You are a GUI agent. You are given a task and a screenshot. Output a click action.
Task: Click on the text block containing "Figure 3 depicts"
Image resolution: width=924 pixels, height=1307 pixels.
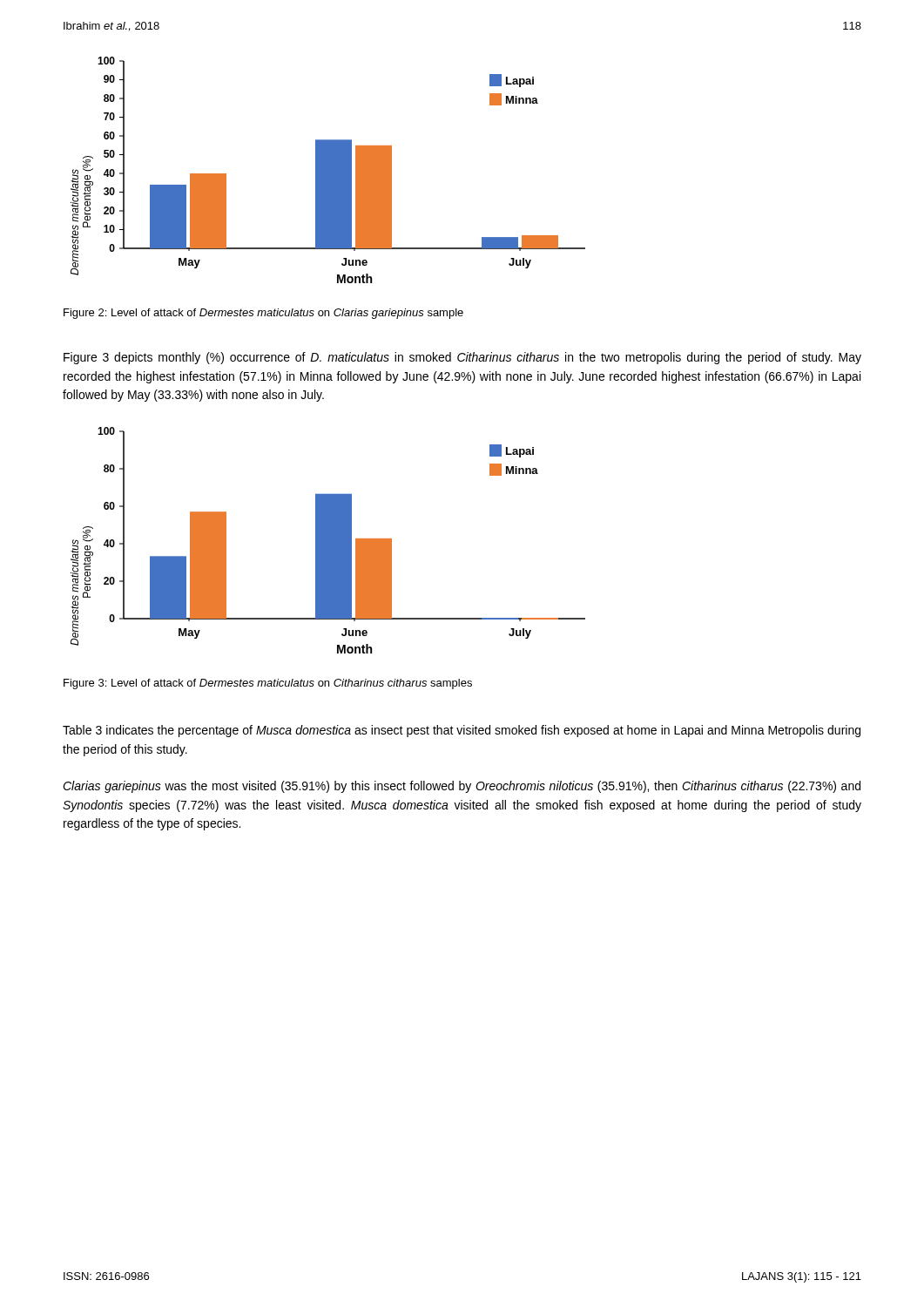click(462, 376)
